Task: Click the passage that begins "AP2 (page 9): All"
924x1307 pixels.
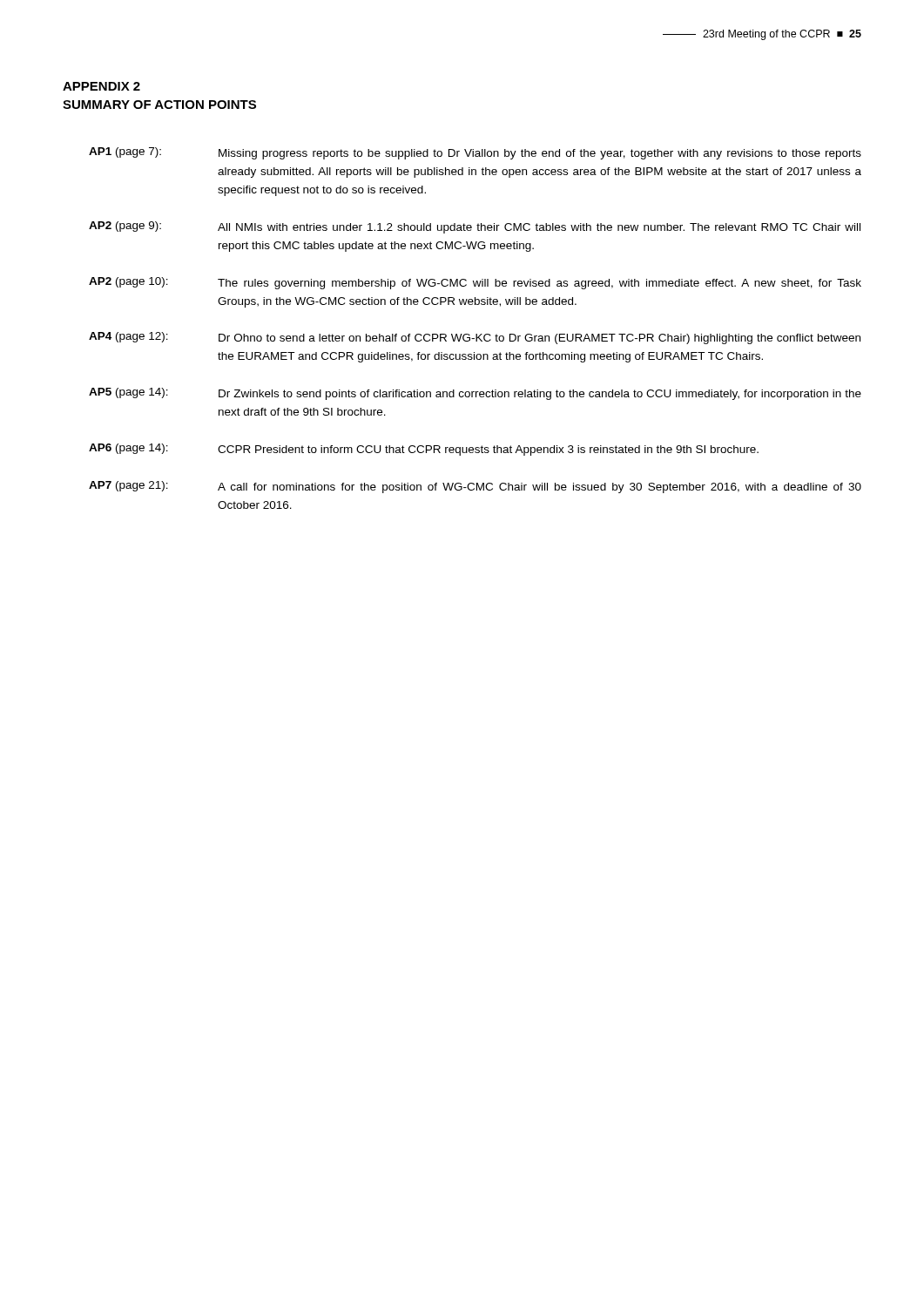Action: coord(475,237)
